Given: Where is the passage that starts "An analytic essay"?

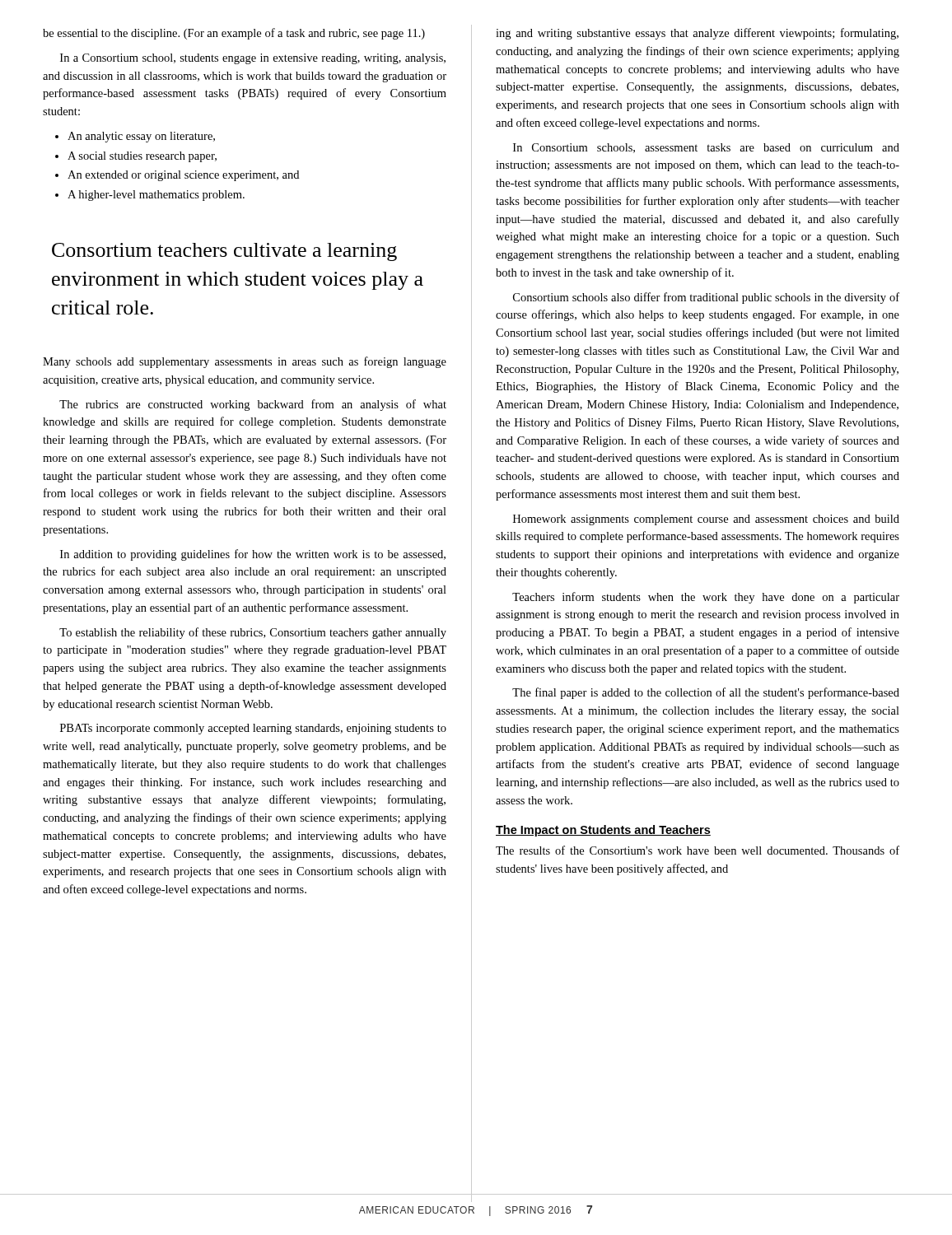Looking at the screenshot, I should tap(248, 166).
